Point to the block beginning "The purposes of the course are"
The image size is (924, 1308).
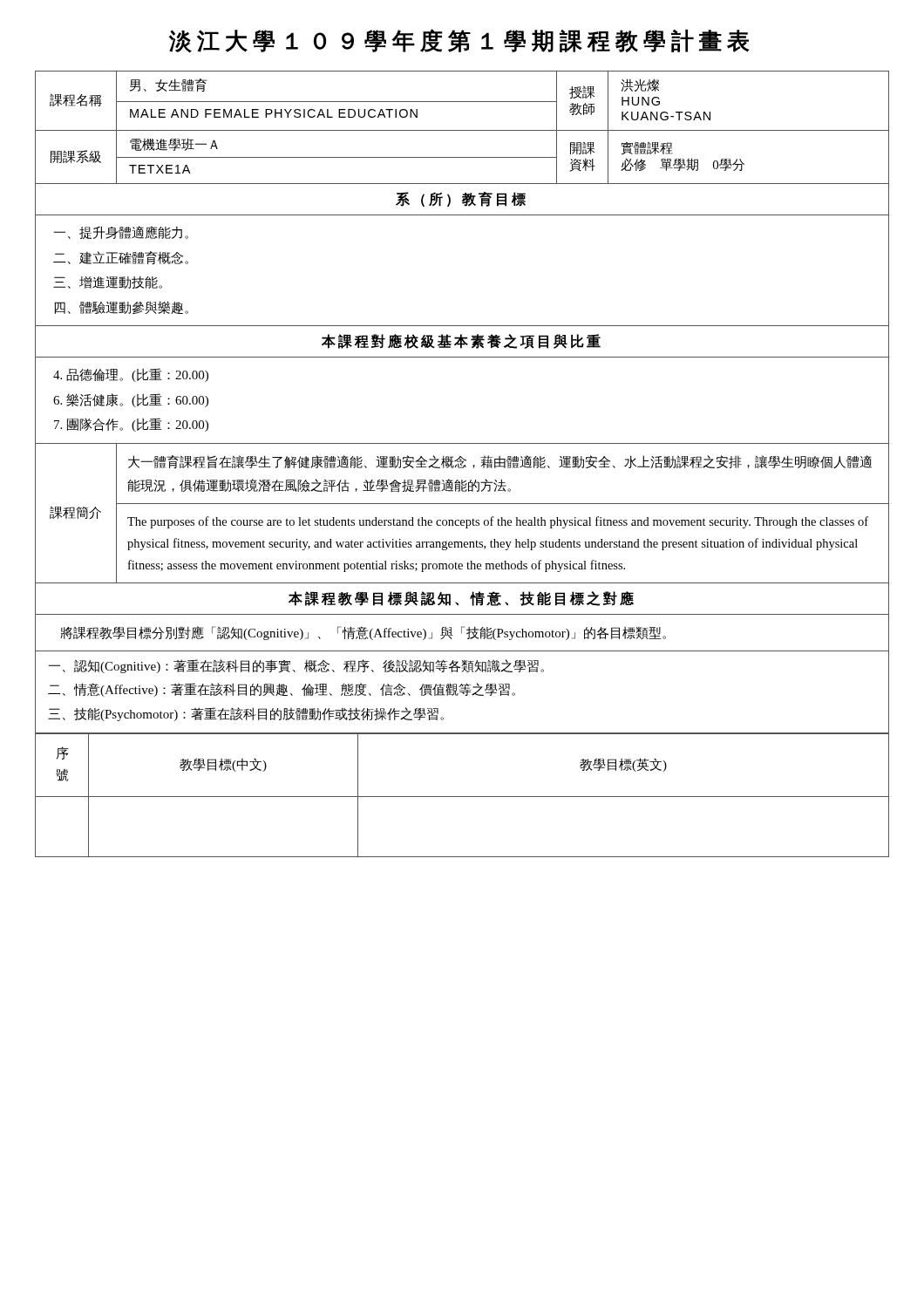tap(498, 543)
